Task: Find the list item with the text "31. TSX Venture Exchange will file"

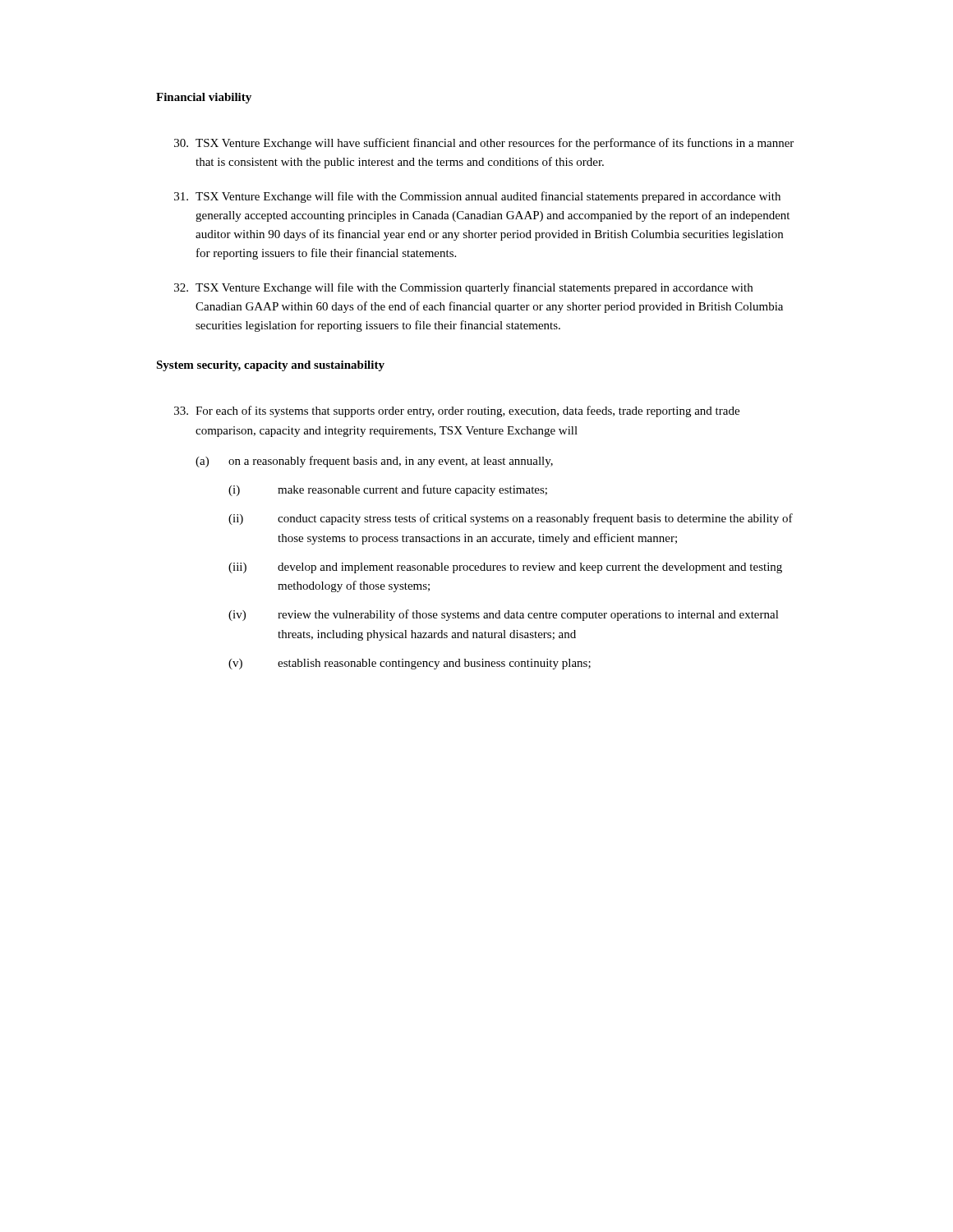Action: click(x=476, y=225)
